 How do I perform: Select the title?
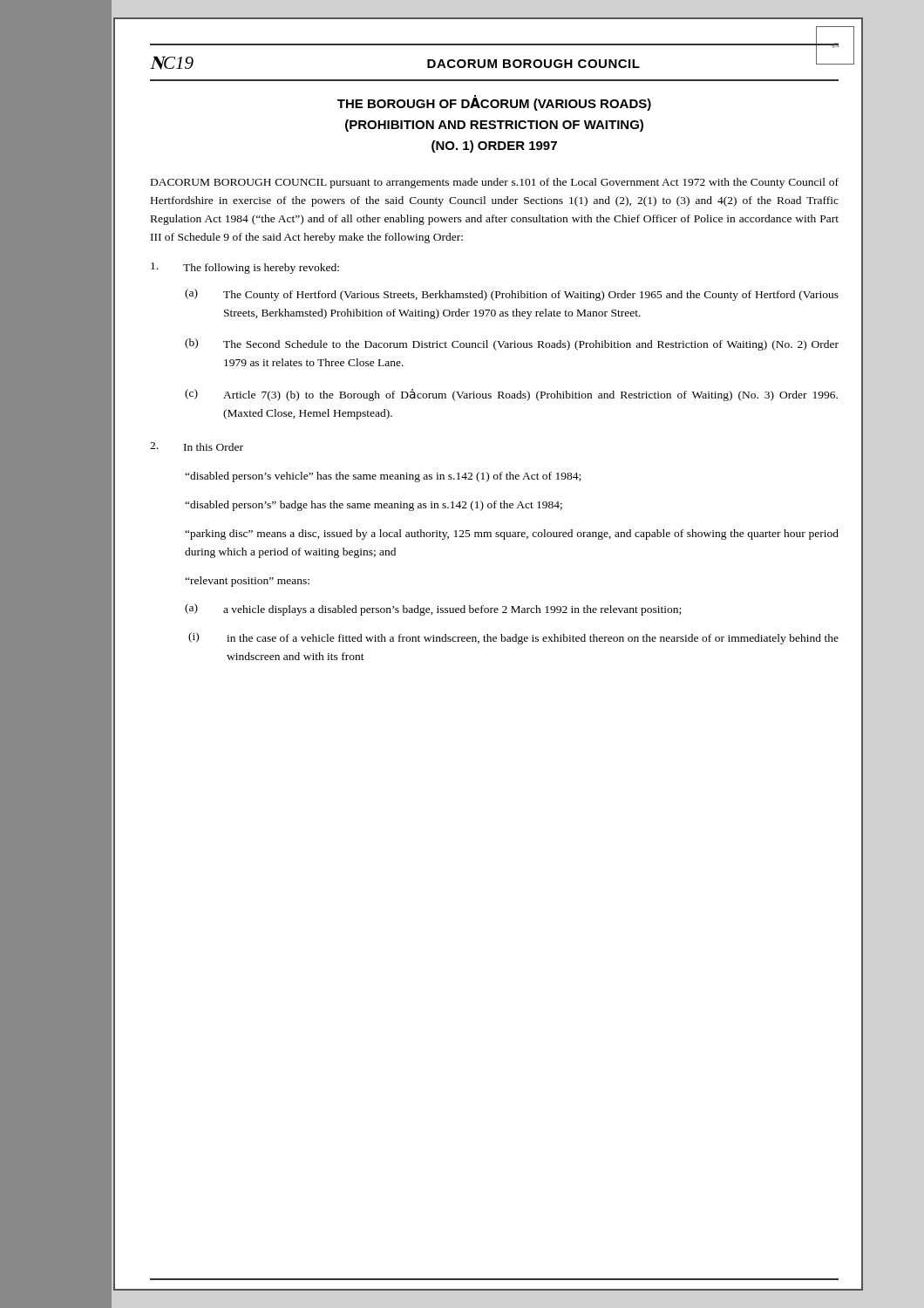point(494,125)
